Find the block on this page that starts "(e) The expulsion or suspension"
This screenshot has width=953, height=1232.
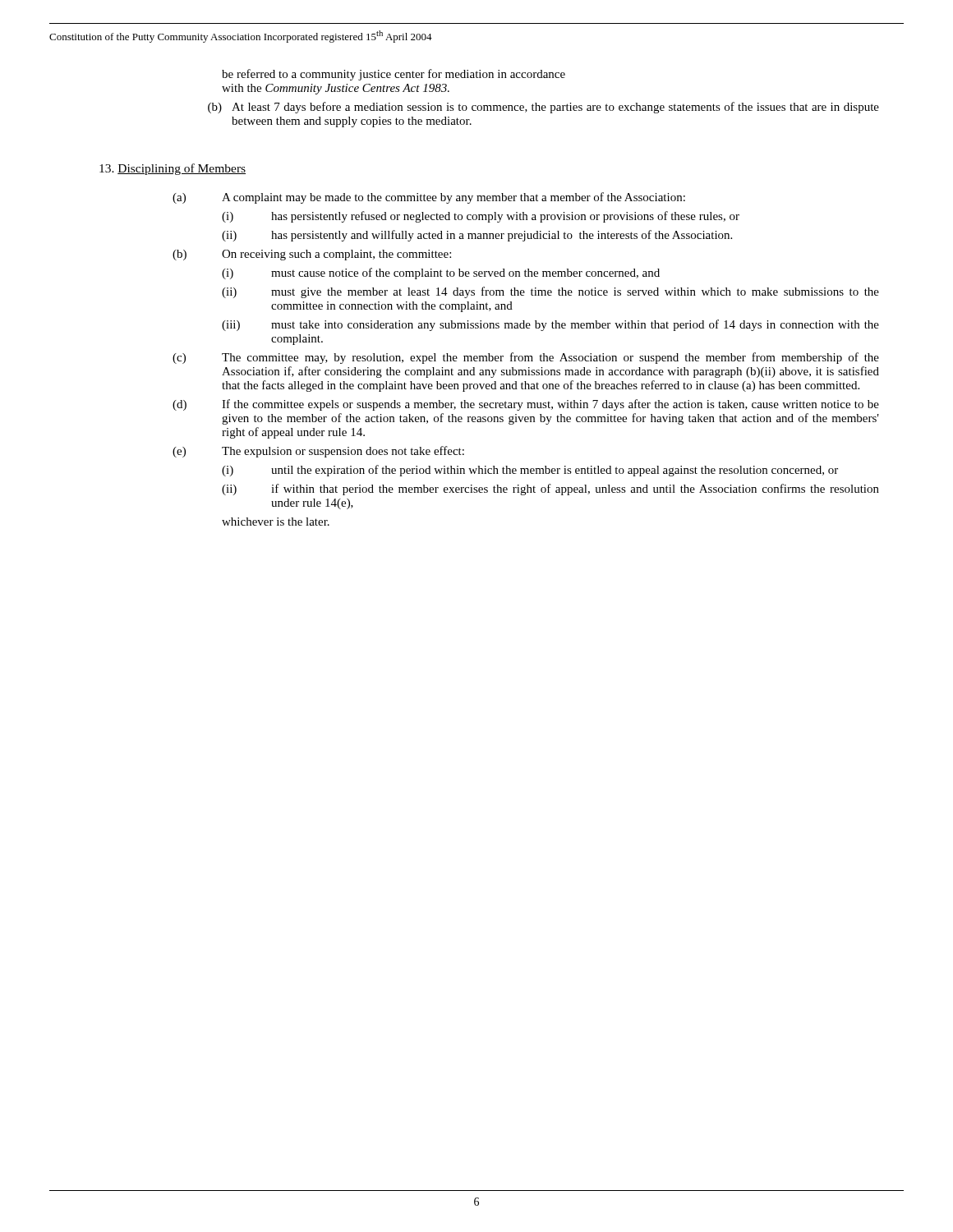[526, 487]
